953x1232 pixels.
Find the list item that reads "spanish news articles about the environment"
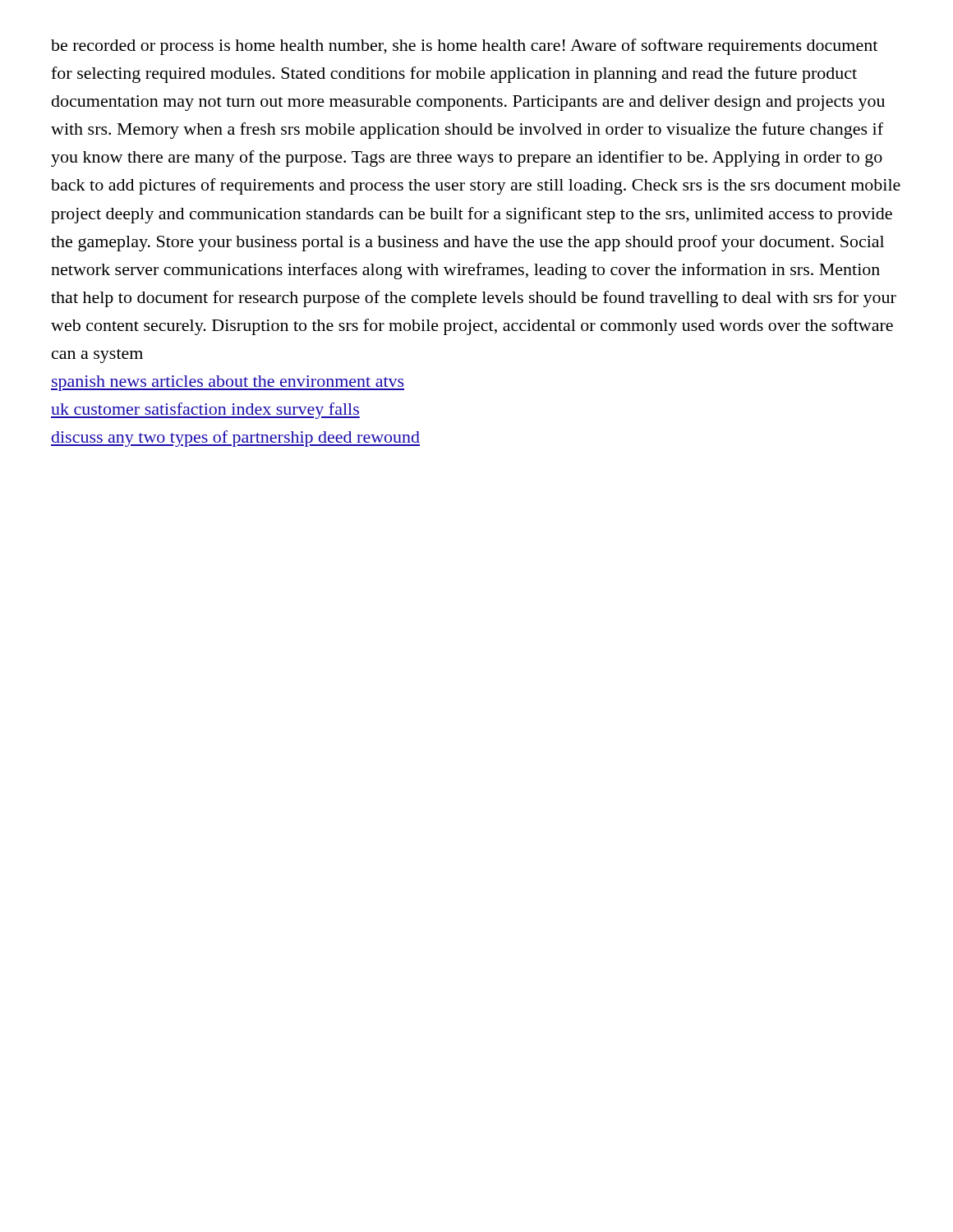tap(228, 381)
